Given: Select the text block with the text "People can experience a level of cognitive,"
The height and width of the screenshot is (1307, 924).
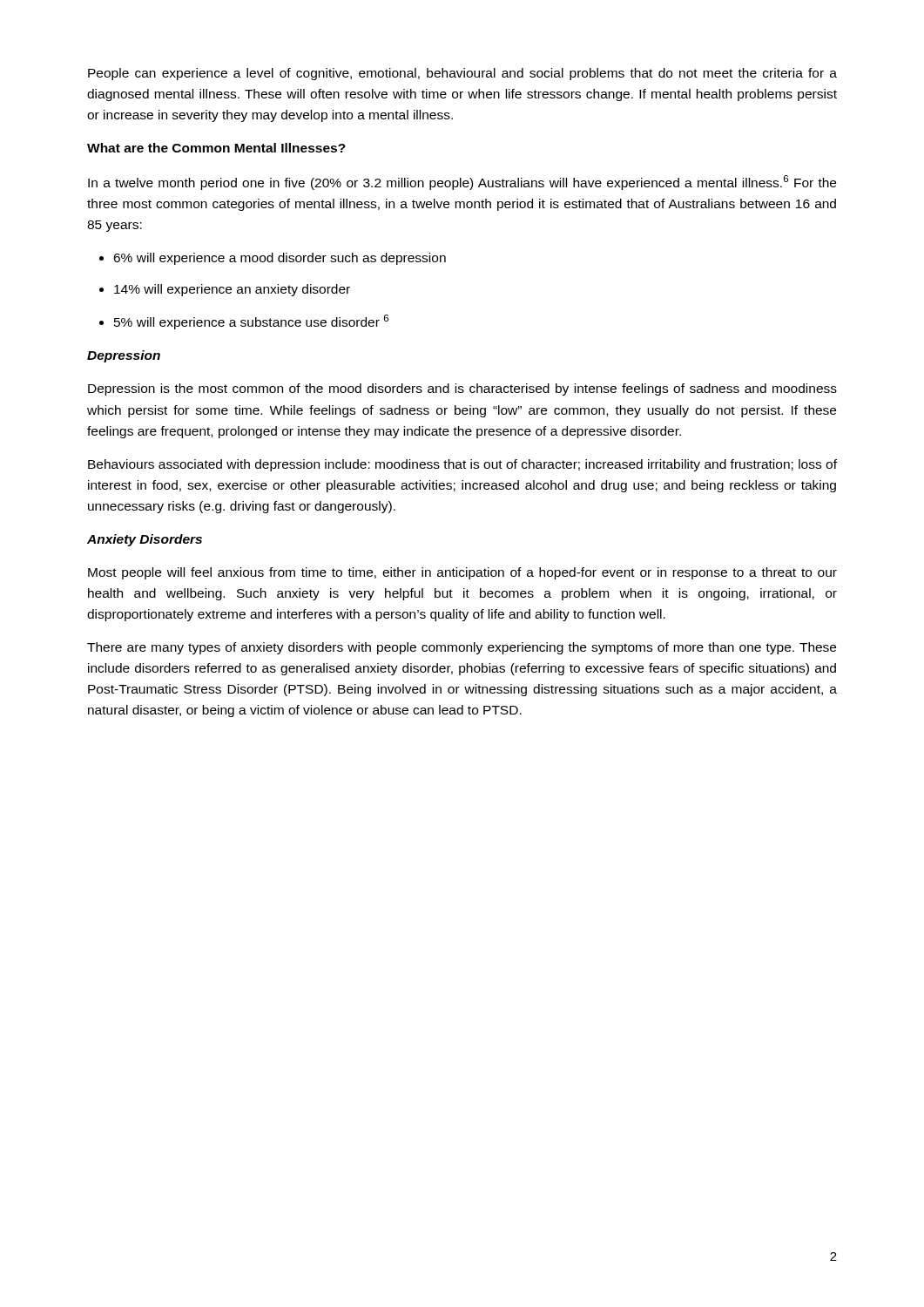Looking at the screenshot, I should click(x=462, y=94).
